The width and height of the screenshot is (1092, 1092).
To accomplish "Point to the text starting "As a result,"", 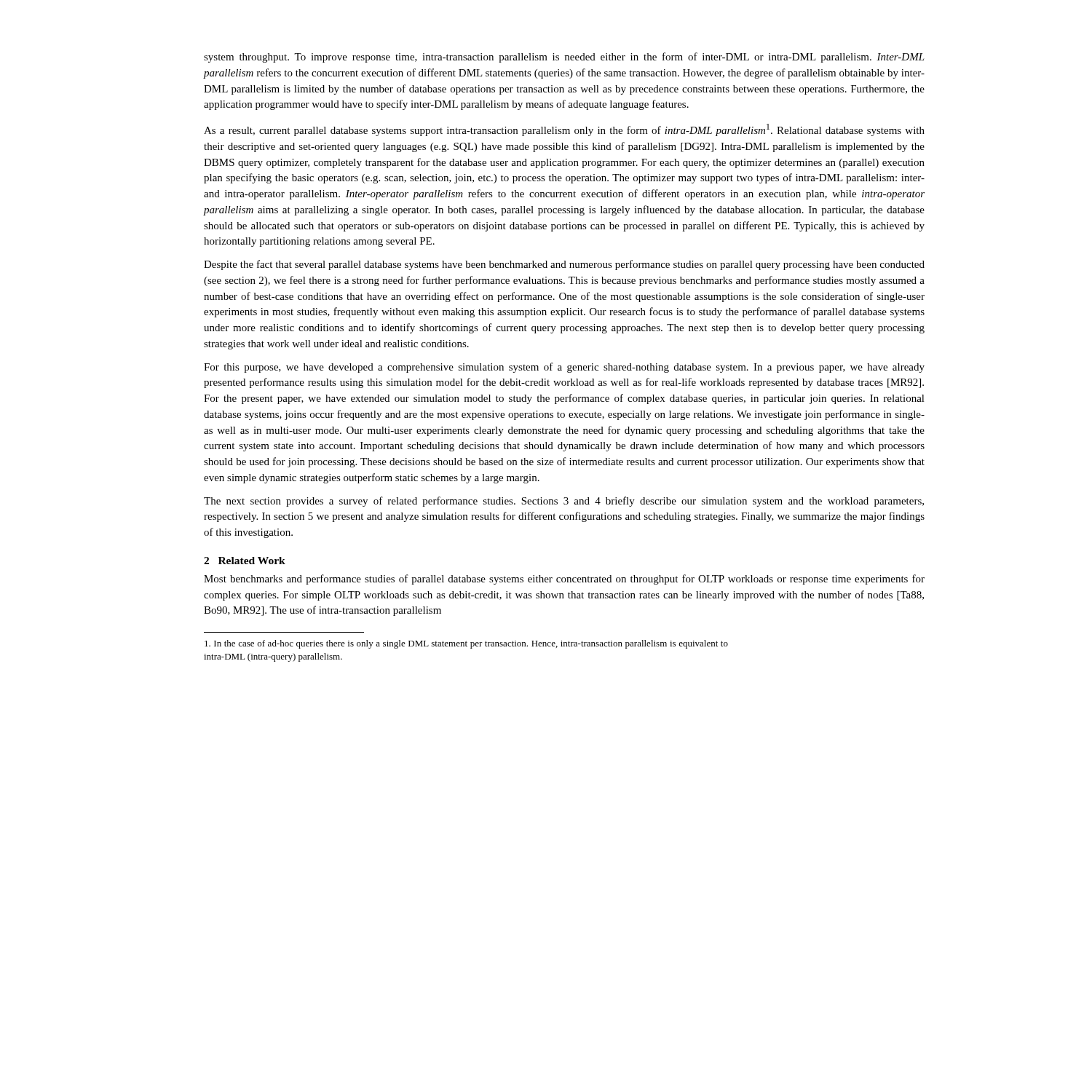I will pos(564,184).
